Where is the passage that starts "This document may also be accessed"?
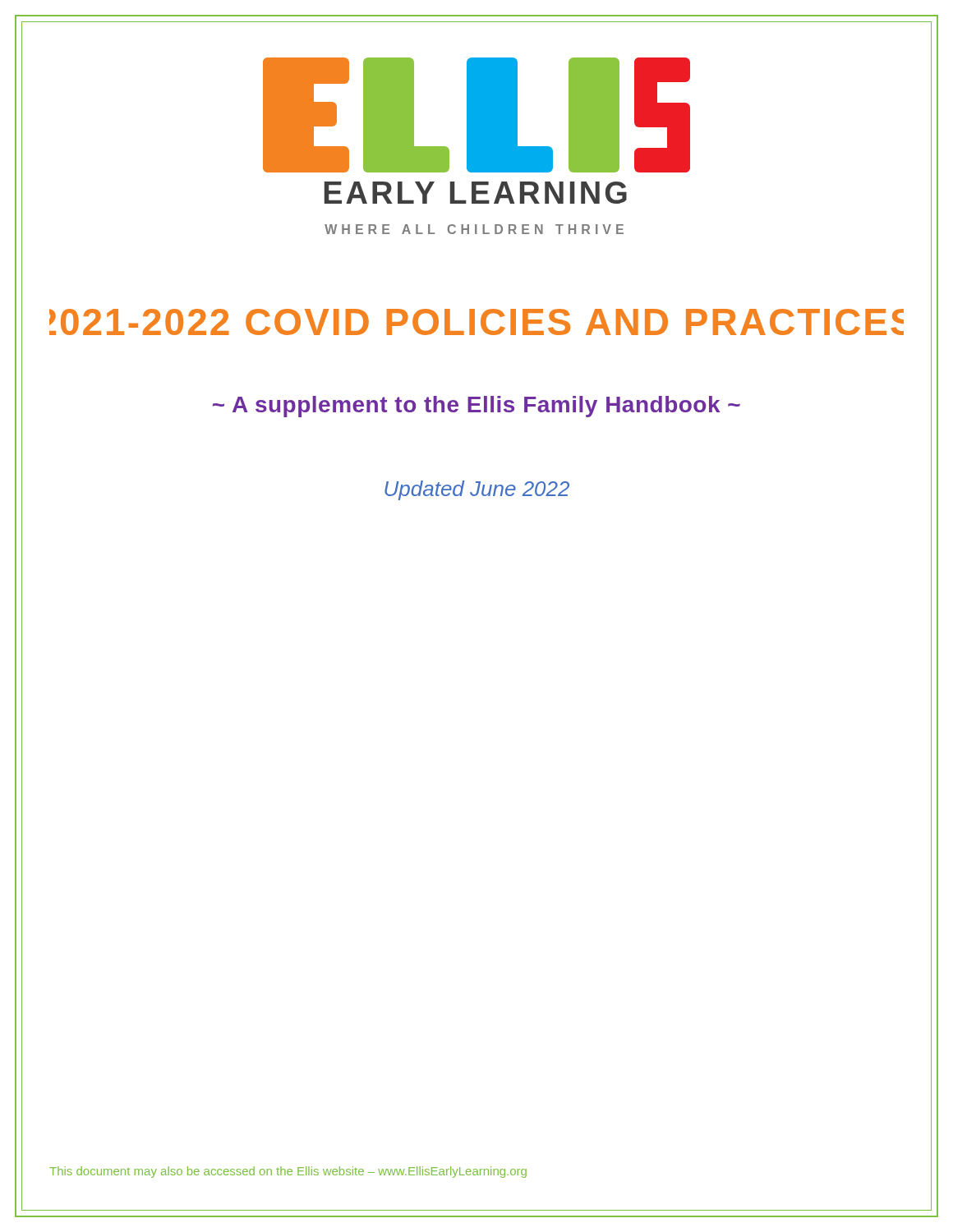Viewport: 953px width, 1232px height. point(288,1171)
